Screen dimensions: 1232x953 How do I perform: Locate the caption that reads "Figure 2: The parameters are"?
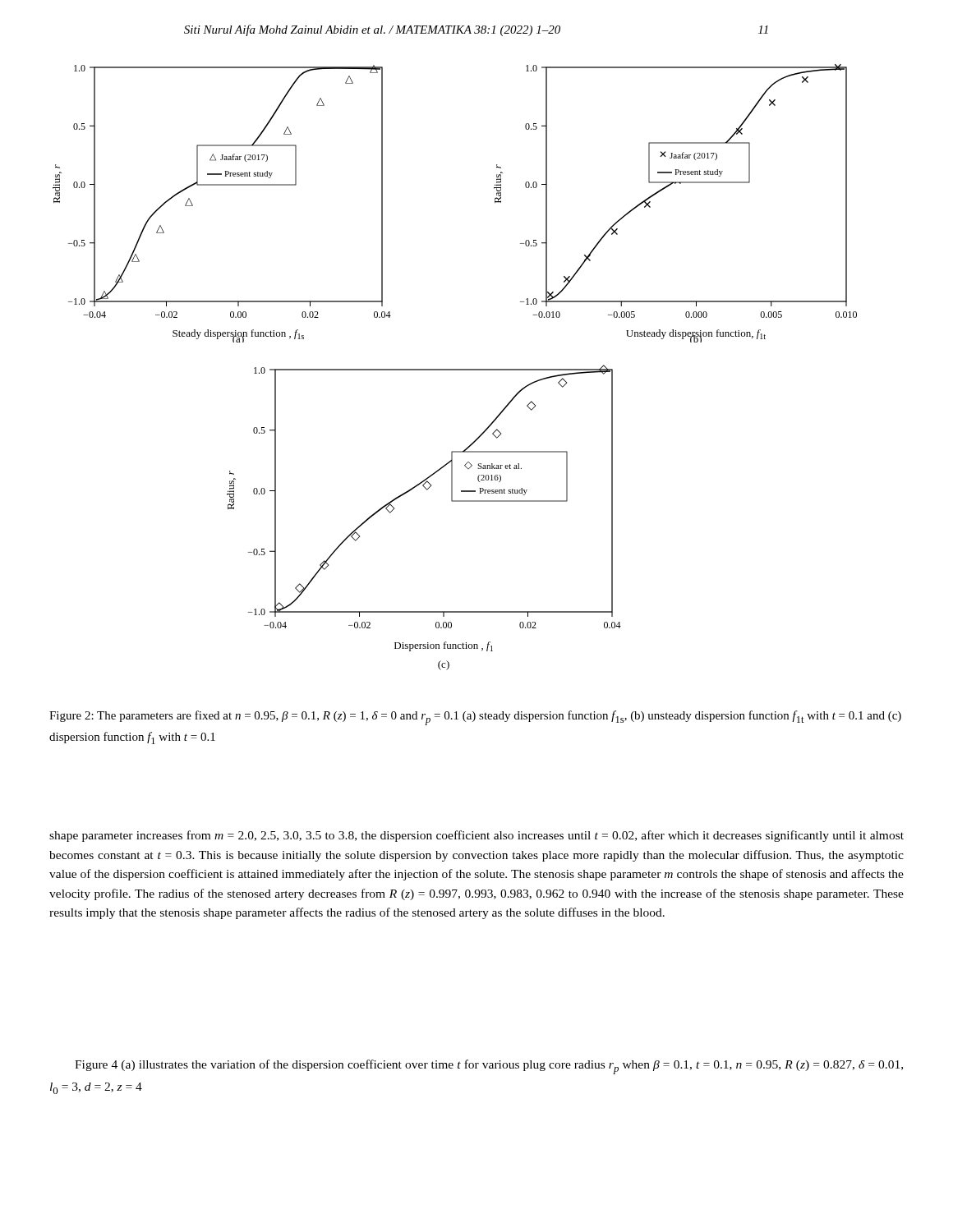[x=475, y=727]
